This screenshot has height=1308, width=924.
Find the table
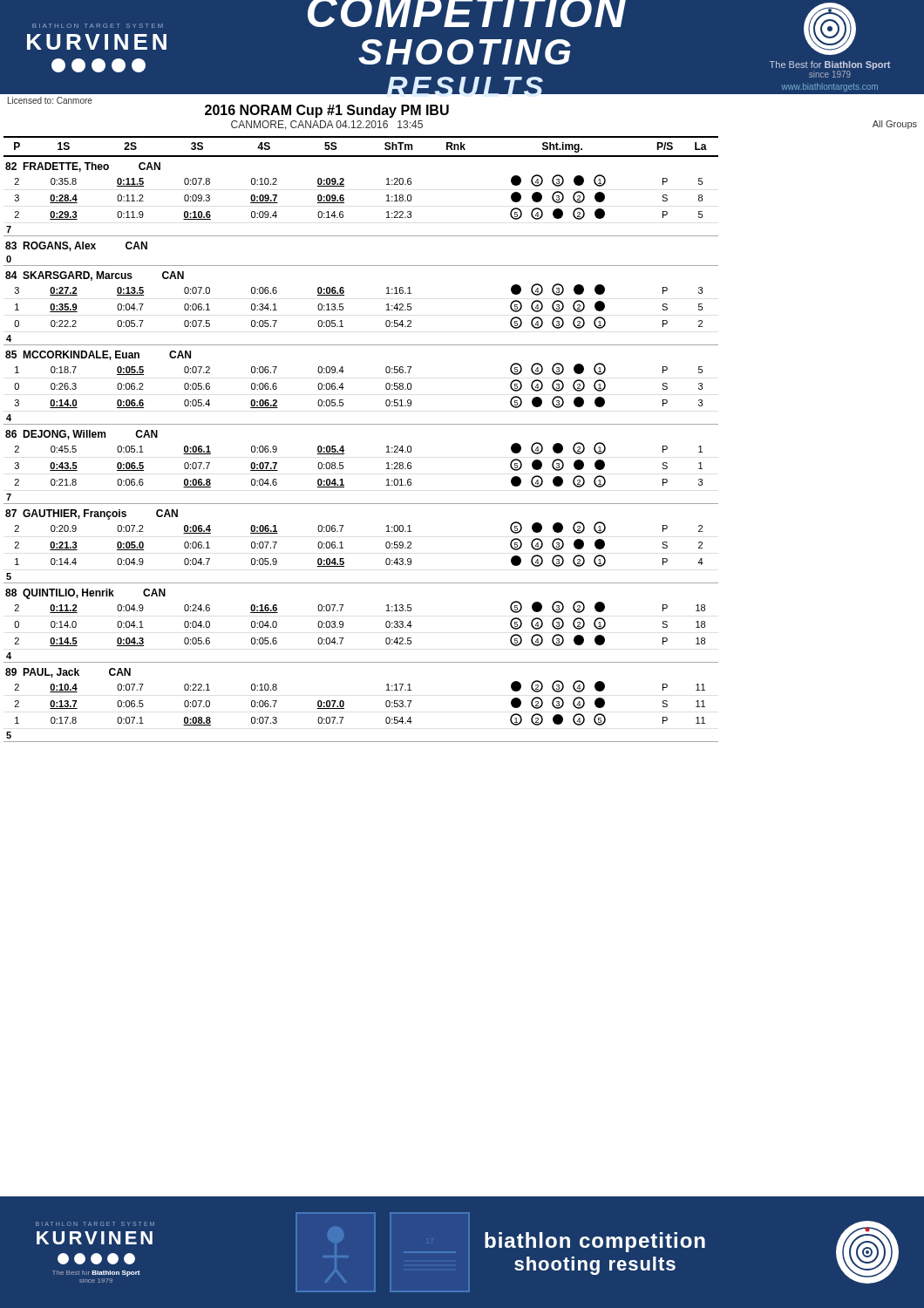[x=361, y=439]
